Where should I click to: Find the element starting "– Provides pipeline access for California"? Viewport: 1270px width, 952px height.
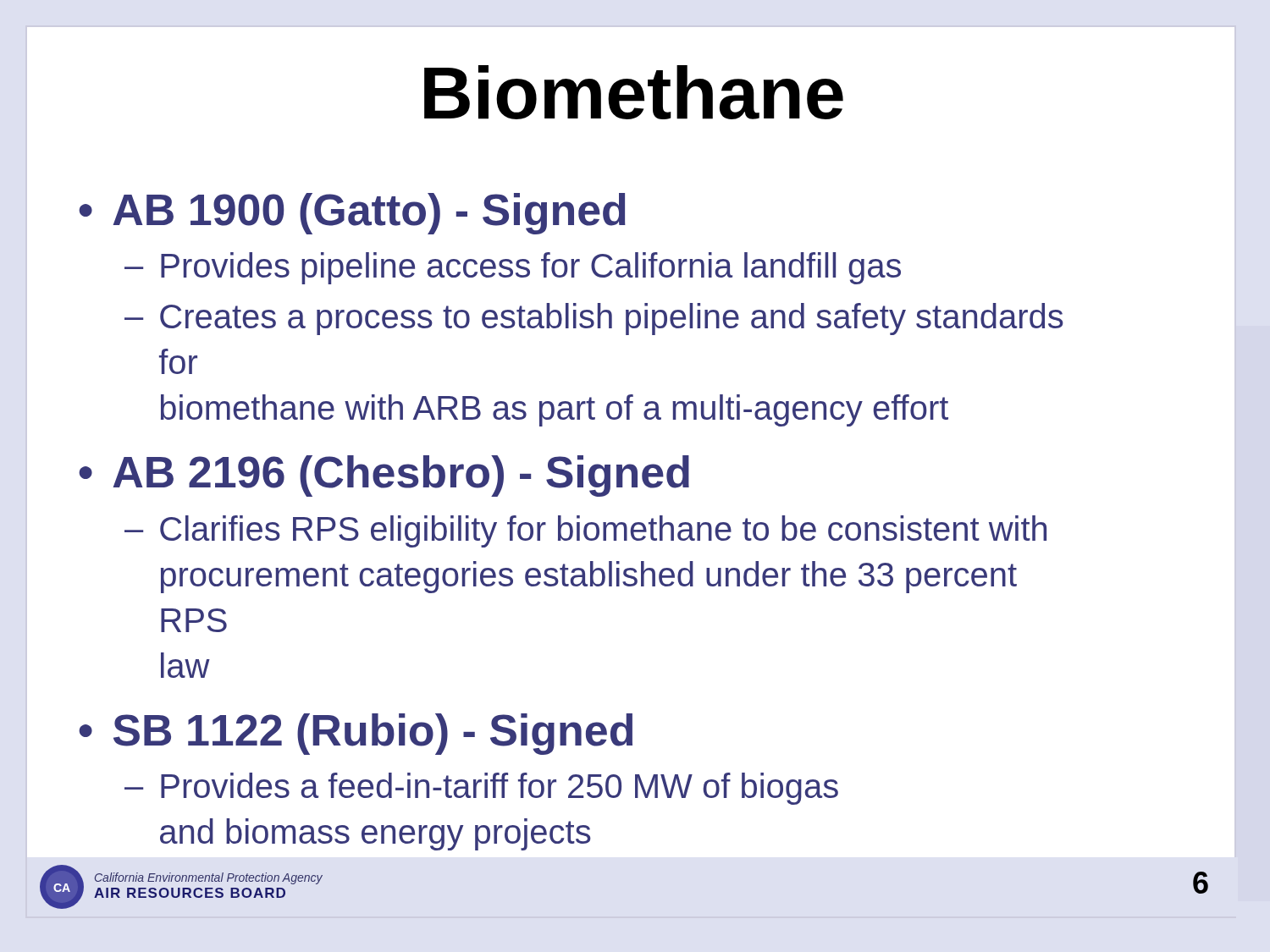click(513, 266)
